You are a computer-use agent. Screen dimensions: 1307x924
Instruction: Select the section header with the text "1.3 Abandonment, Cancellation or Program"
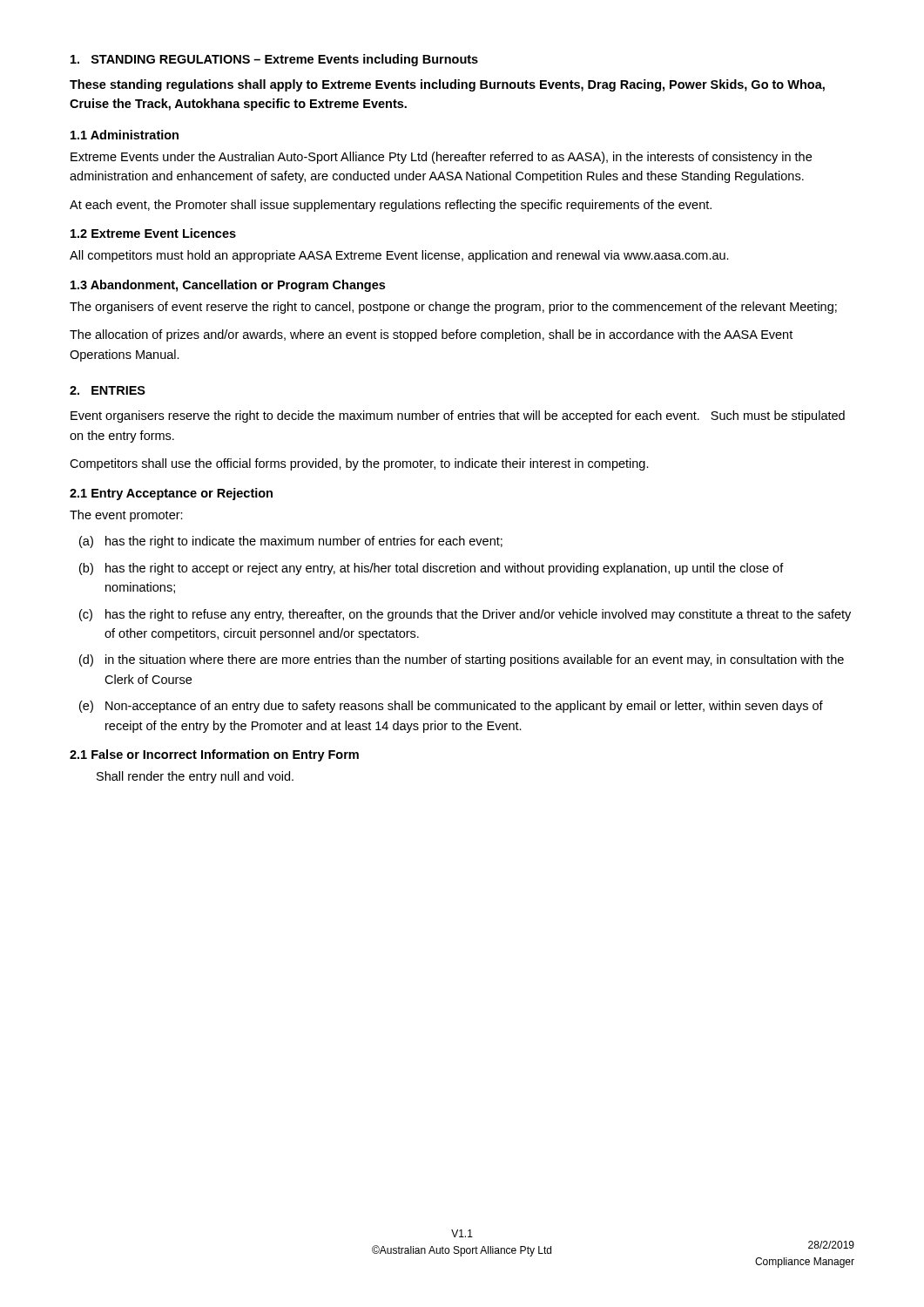pos(228,285)
